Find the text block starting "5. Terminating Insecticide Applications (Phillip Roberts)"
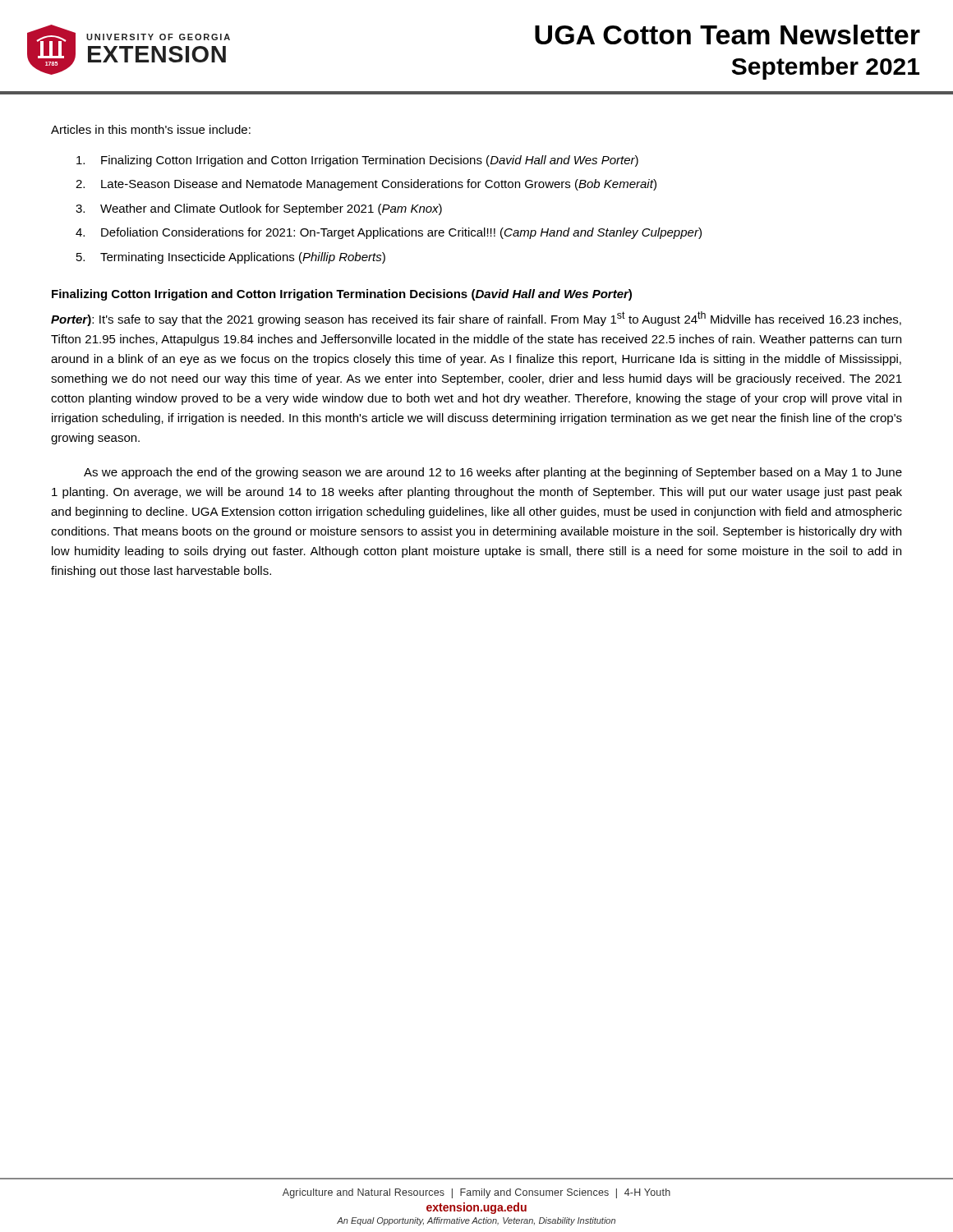Image resolution: width=953 pixels, height=1232 pixels. [231, 257]
